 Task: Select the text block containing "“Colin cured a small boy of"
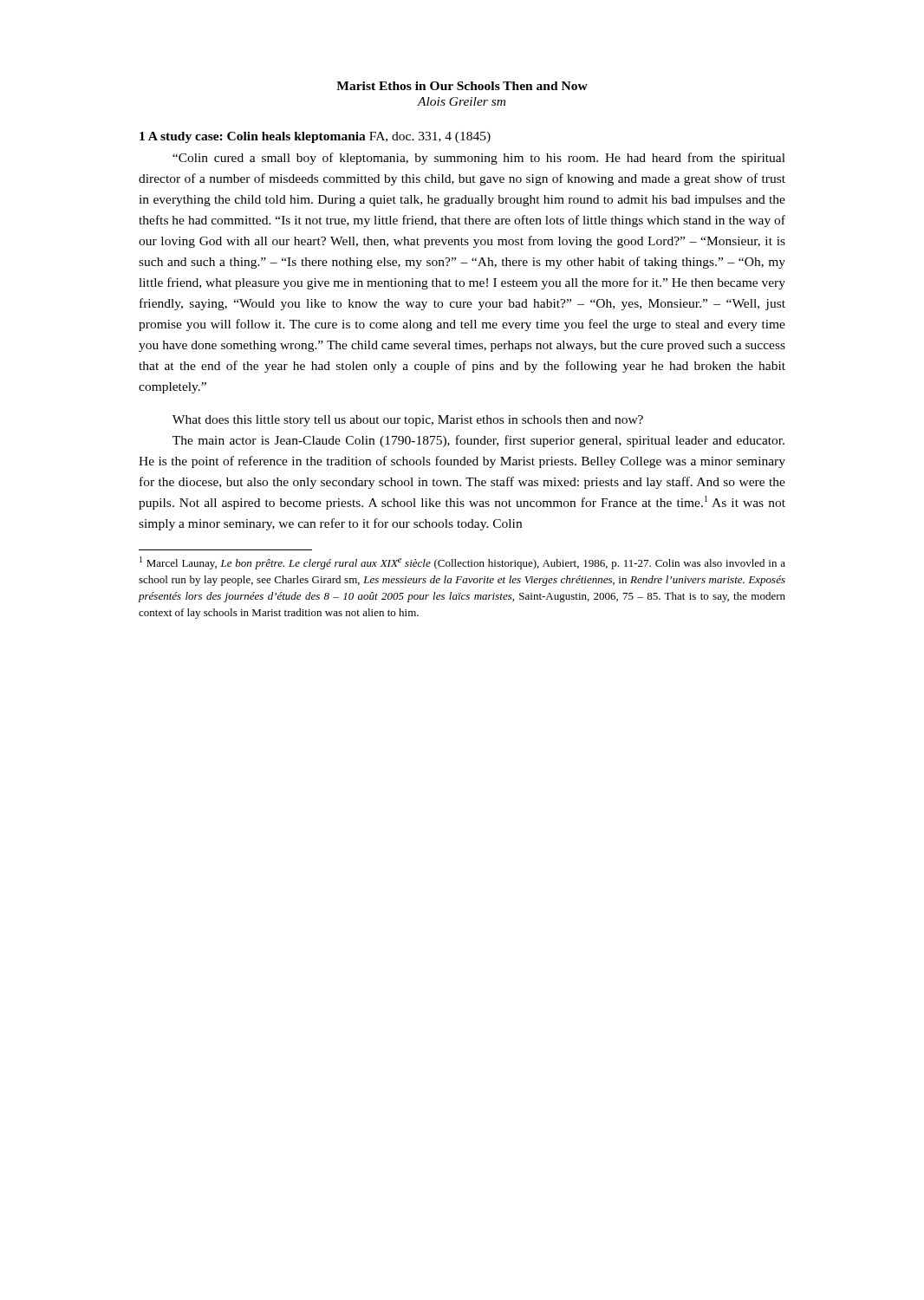pos(462,272)
